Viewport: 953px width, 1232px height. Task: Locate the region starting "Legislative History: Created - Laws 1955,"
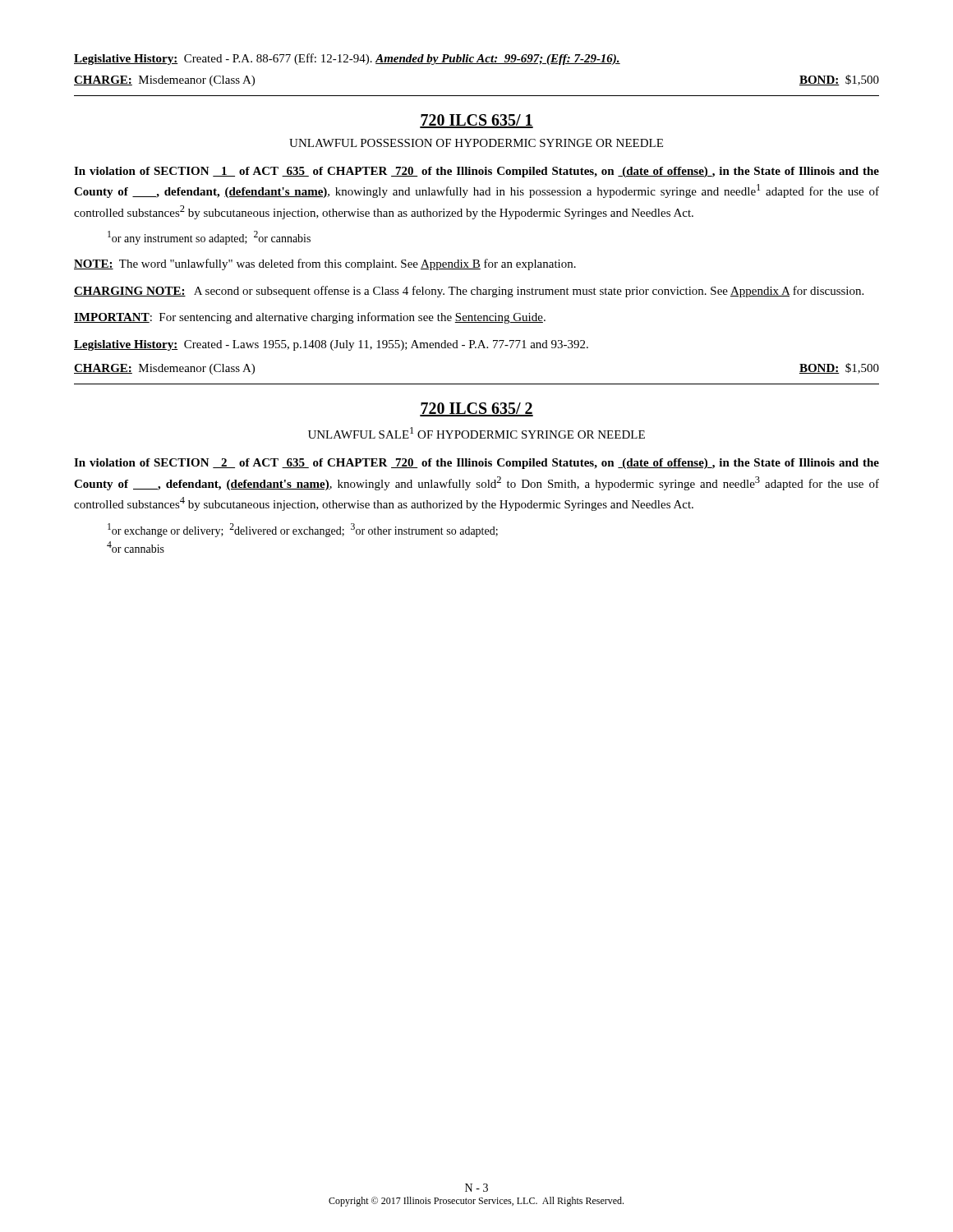[x=331, y=344]
